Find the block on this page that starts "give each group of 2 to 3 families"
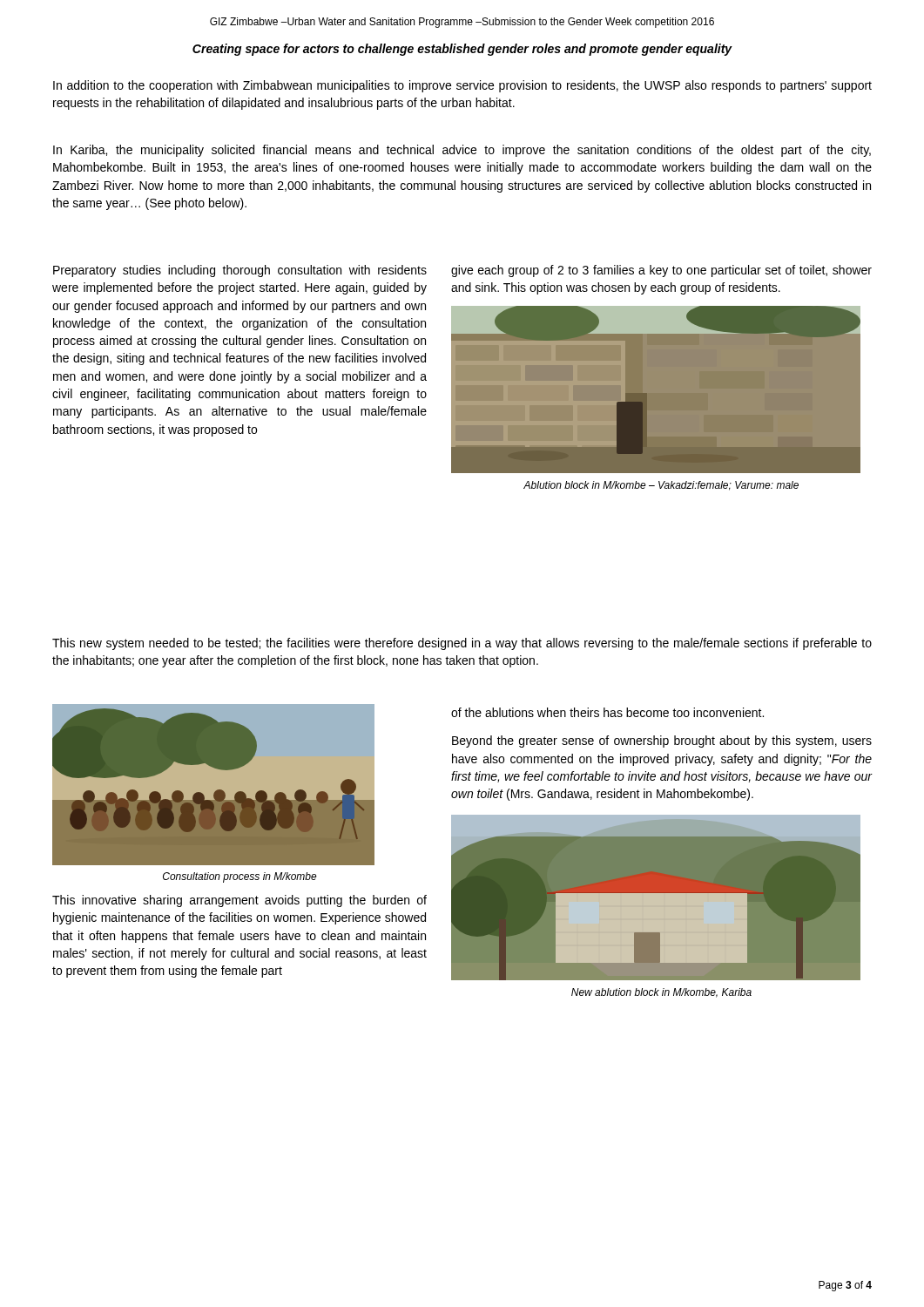The width and height of the screenshot is (924, 1307). pos(661,279)
